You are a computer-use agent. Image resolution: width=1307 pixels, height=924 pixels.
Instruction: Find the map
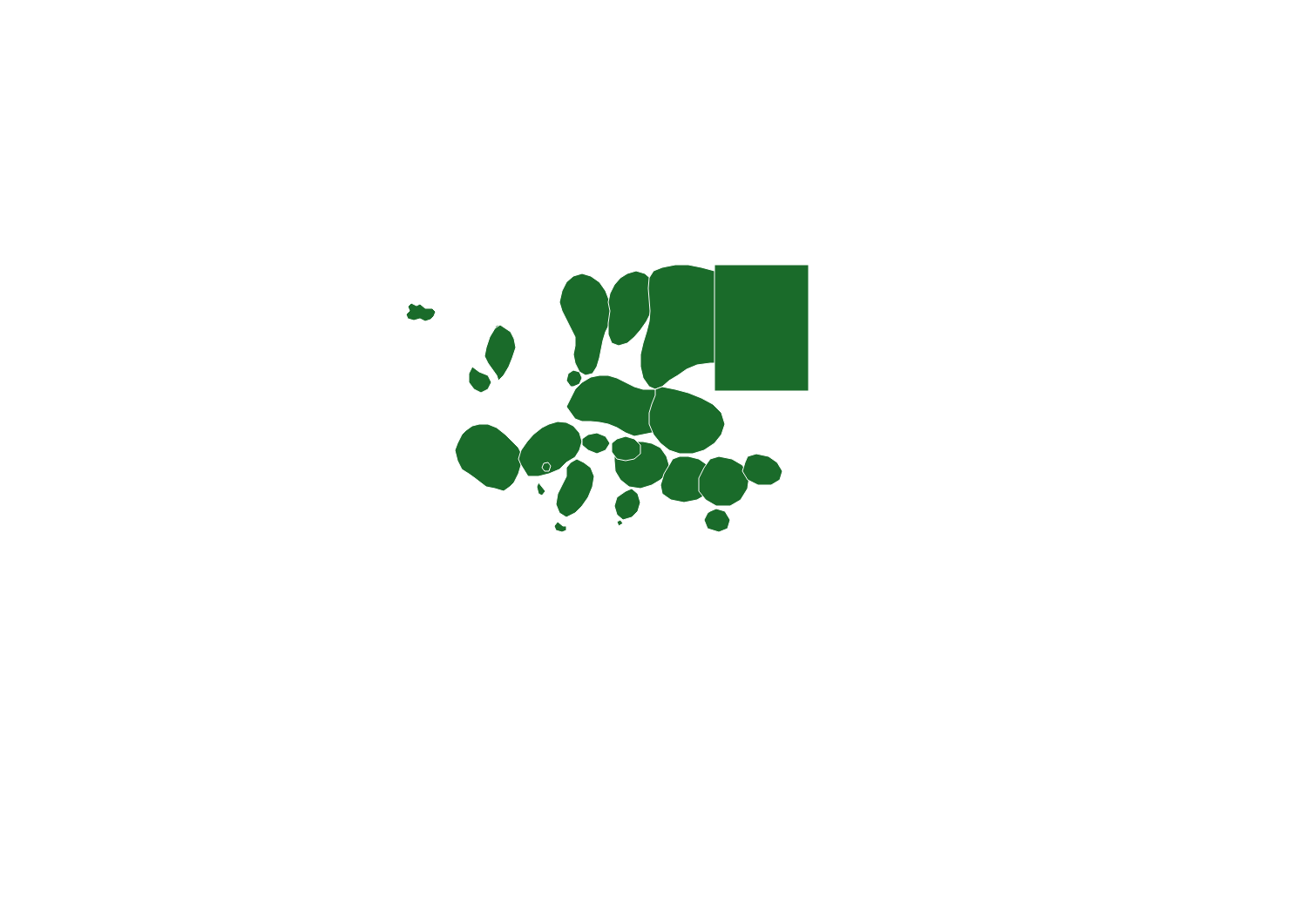click(654, 462)
